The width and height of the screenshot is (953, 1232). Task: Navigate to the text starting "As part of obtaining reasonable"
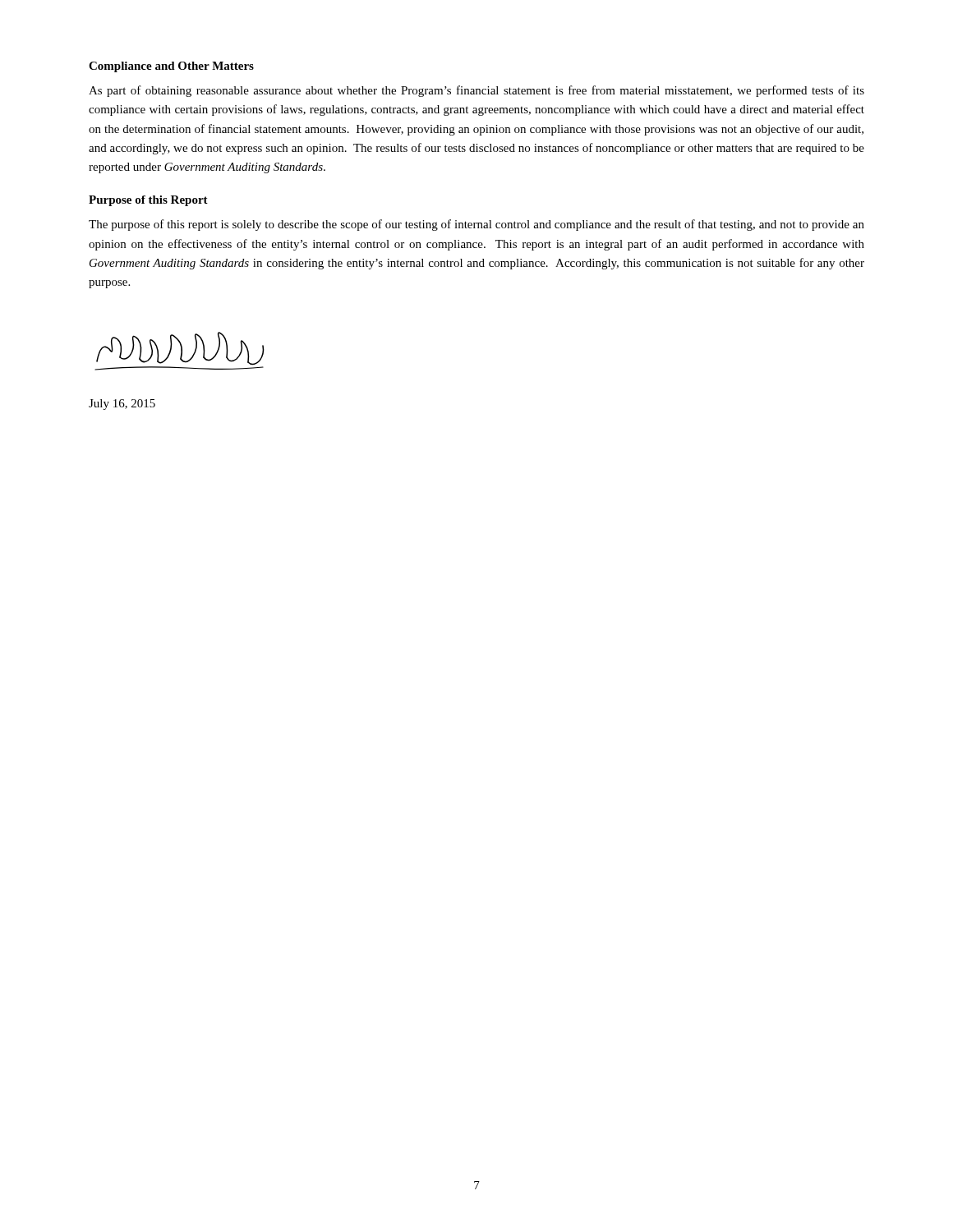(x=476, y=129)
